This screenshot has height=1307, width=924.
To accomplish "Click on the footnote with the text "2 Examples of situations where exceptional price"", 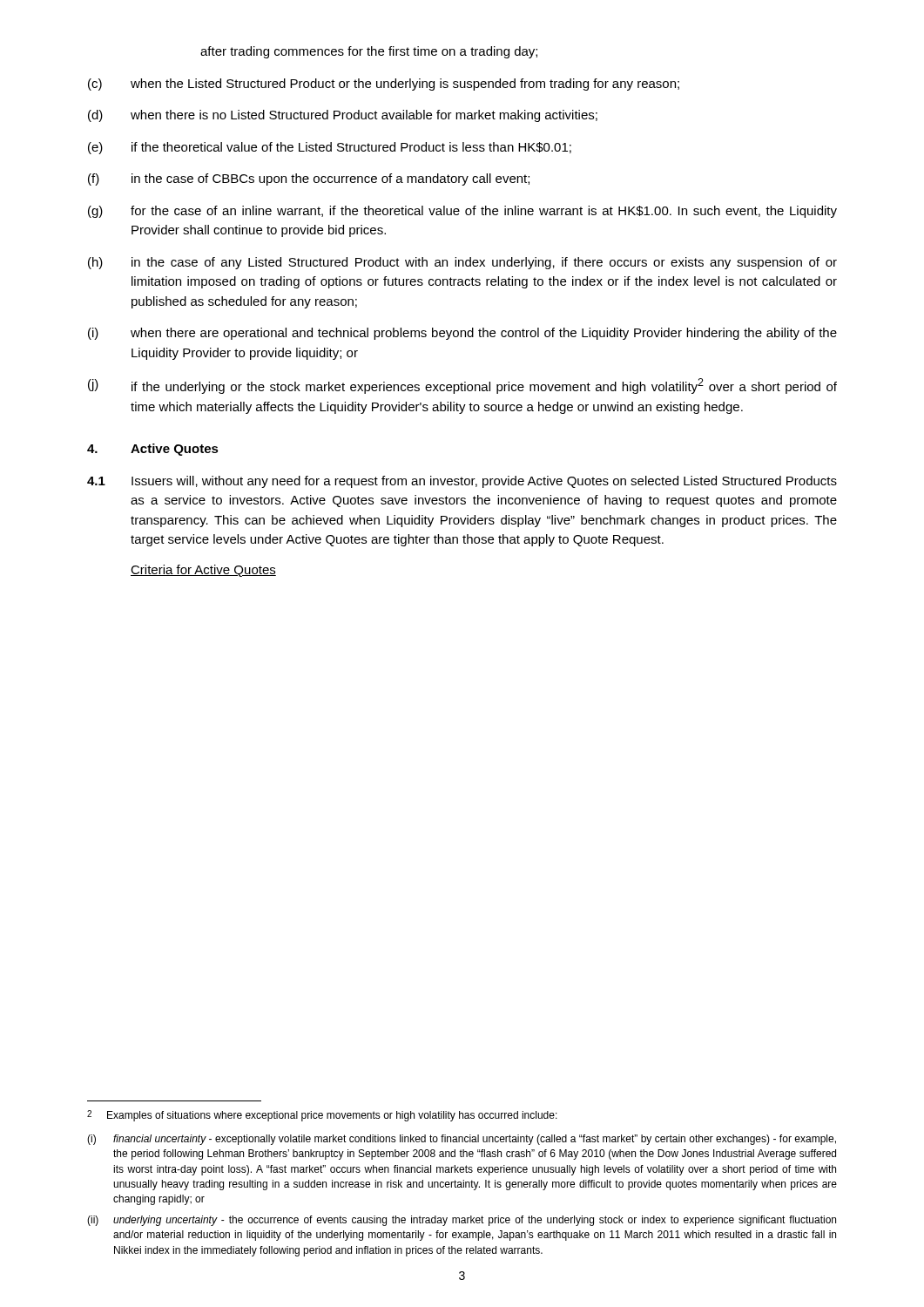I will point(462,1118).
